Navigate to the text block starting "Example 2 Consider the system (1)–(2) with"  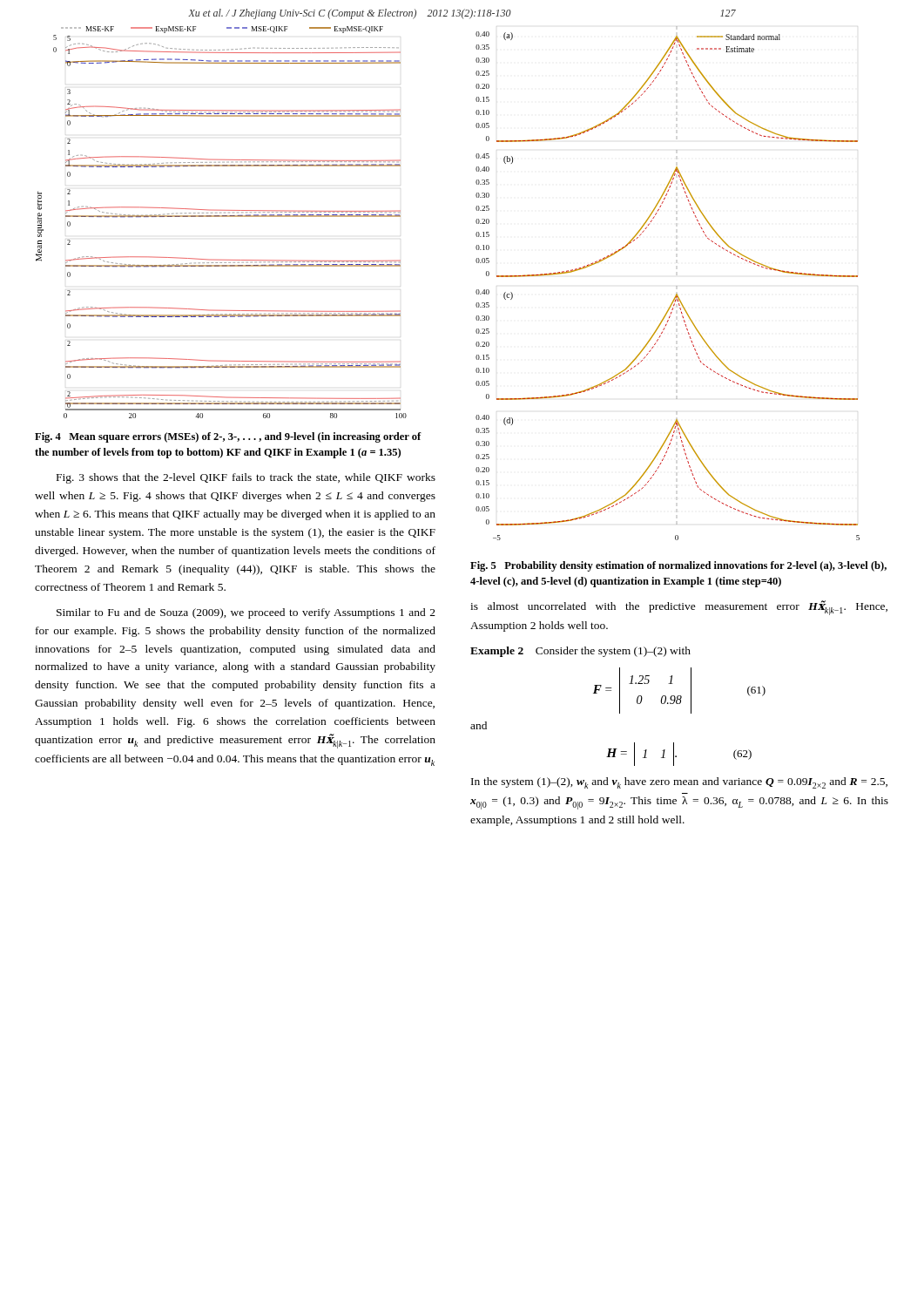(679, 652)
